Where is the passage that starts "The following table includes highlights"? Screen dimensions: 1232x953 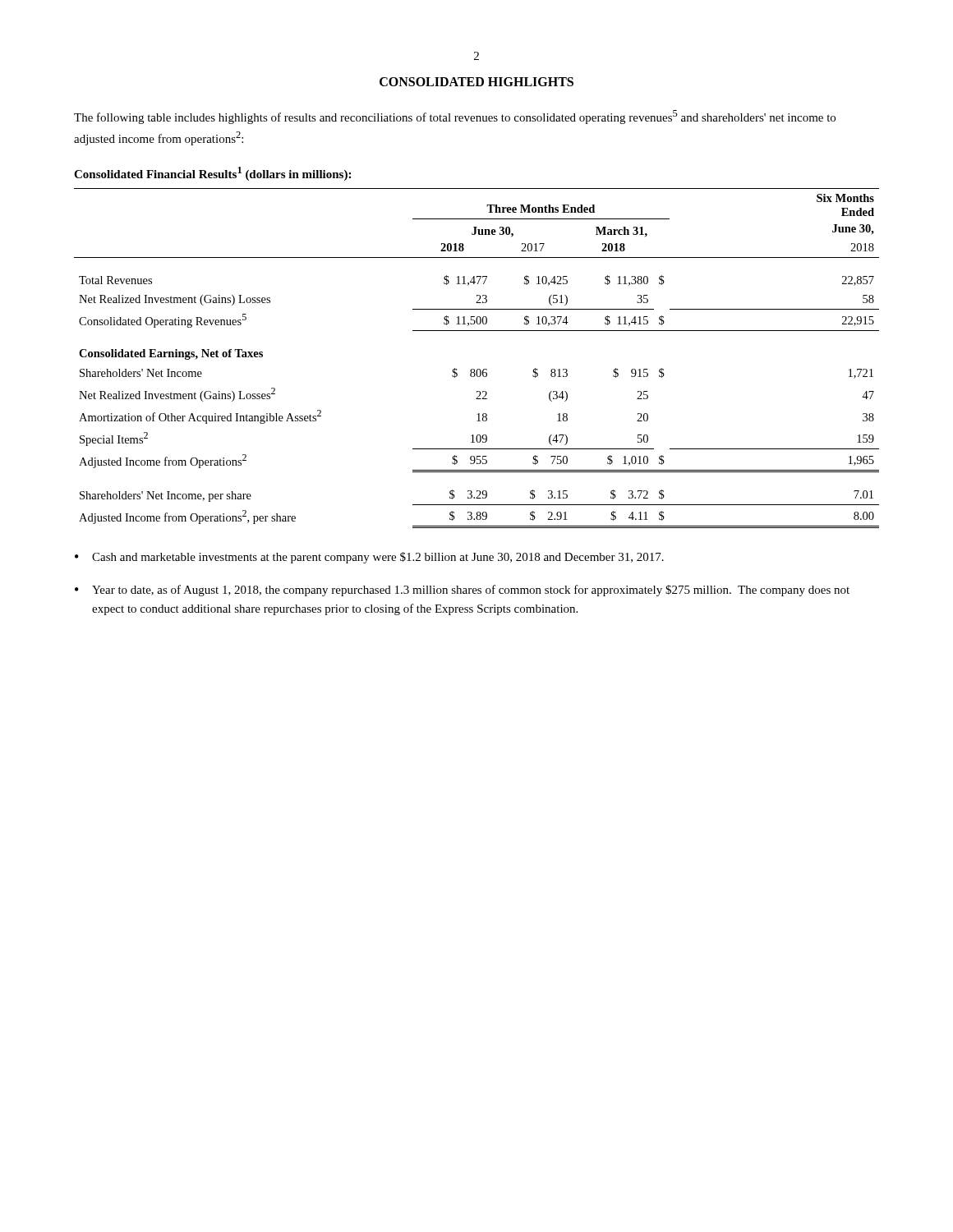pos(455,127)
